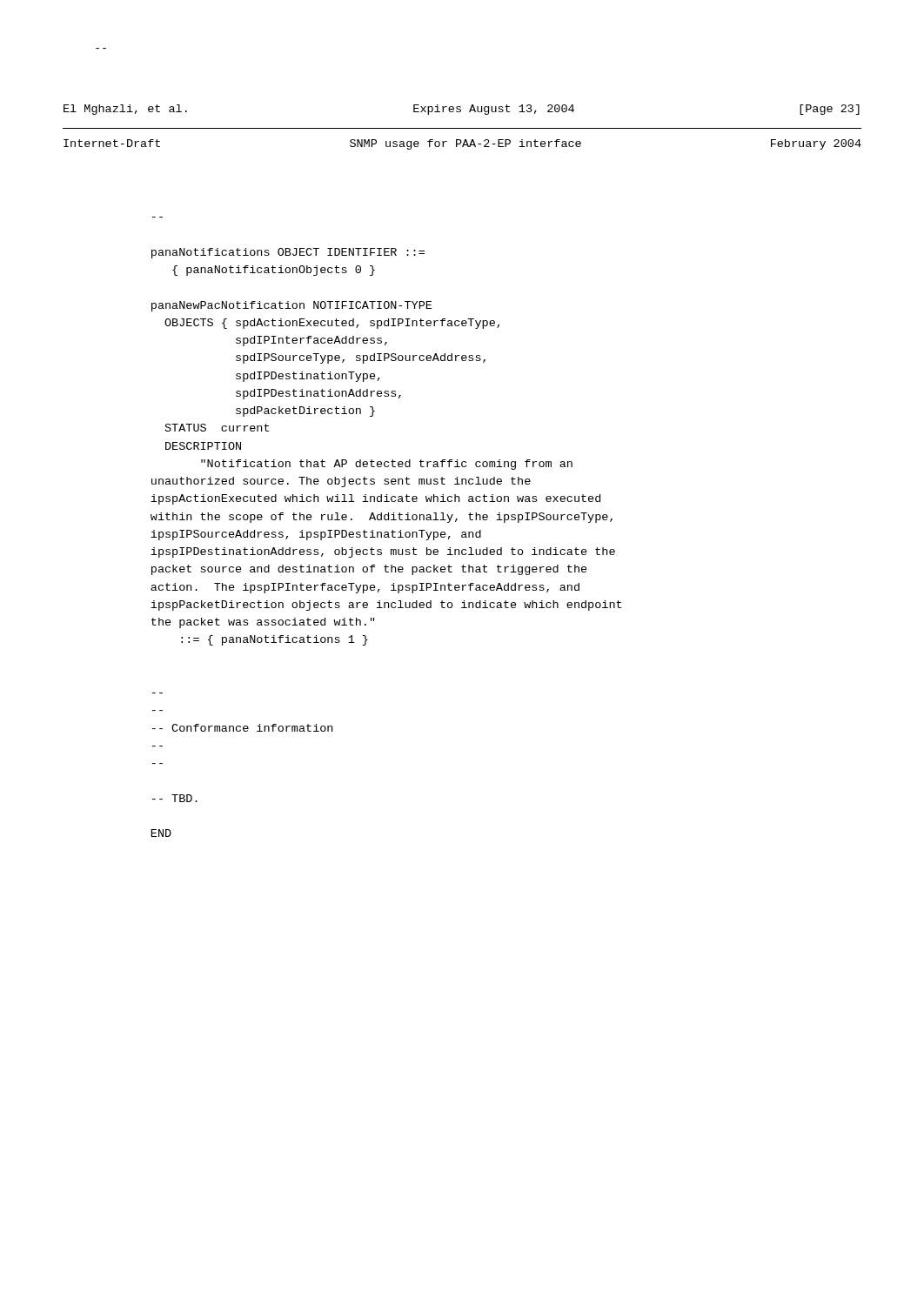This screenshot has height=1305, width=924.
Task: Locate the element starting "panaNotifications OBJECT IDENTIFIER ::="
Action: [x=358, y=534]
